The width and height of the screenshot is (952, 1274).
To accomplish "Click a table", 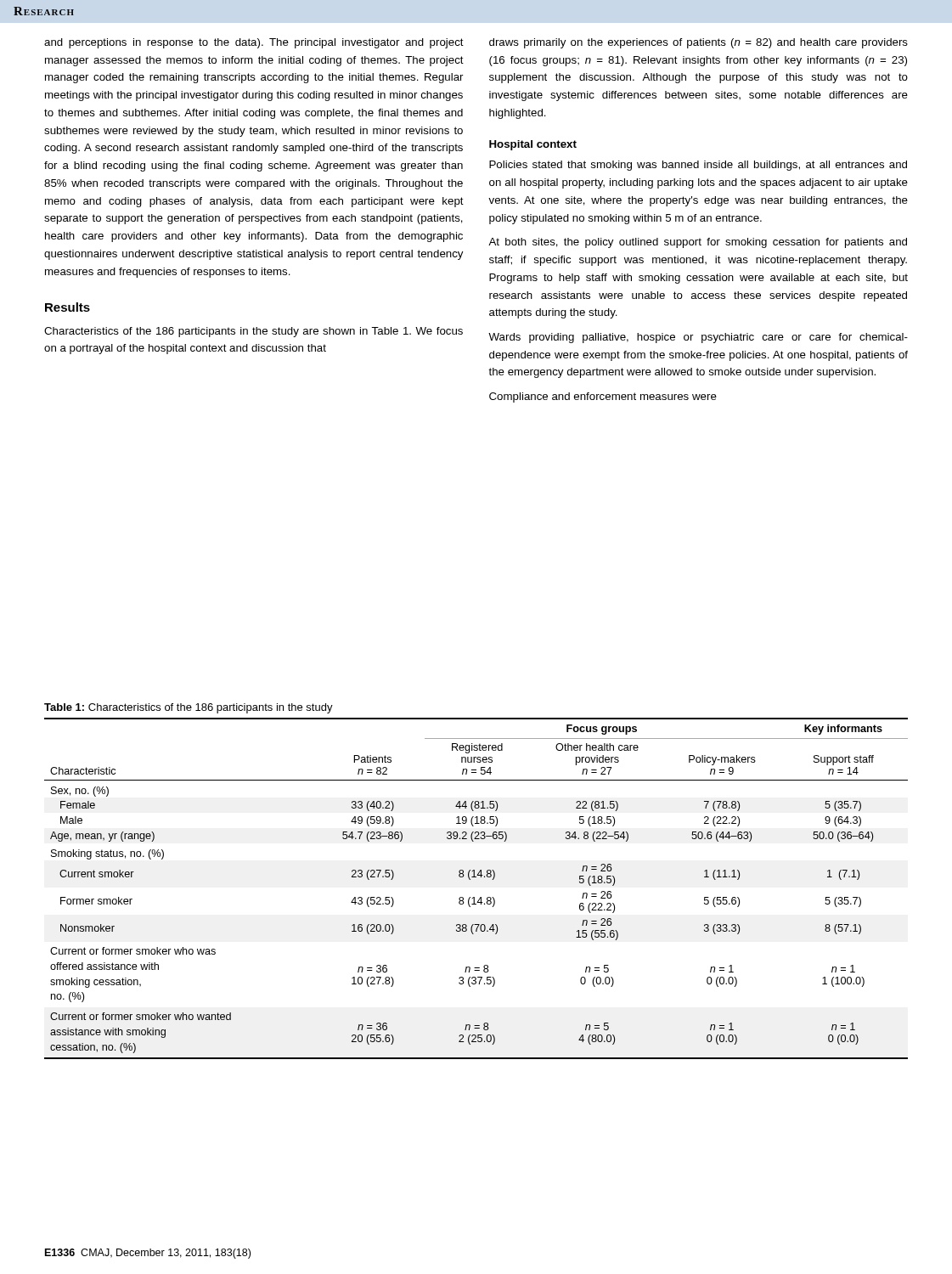I will point(476,889).
